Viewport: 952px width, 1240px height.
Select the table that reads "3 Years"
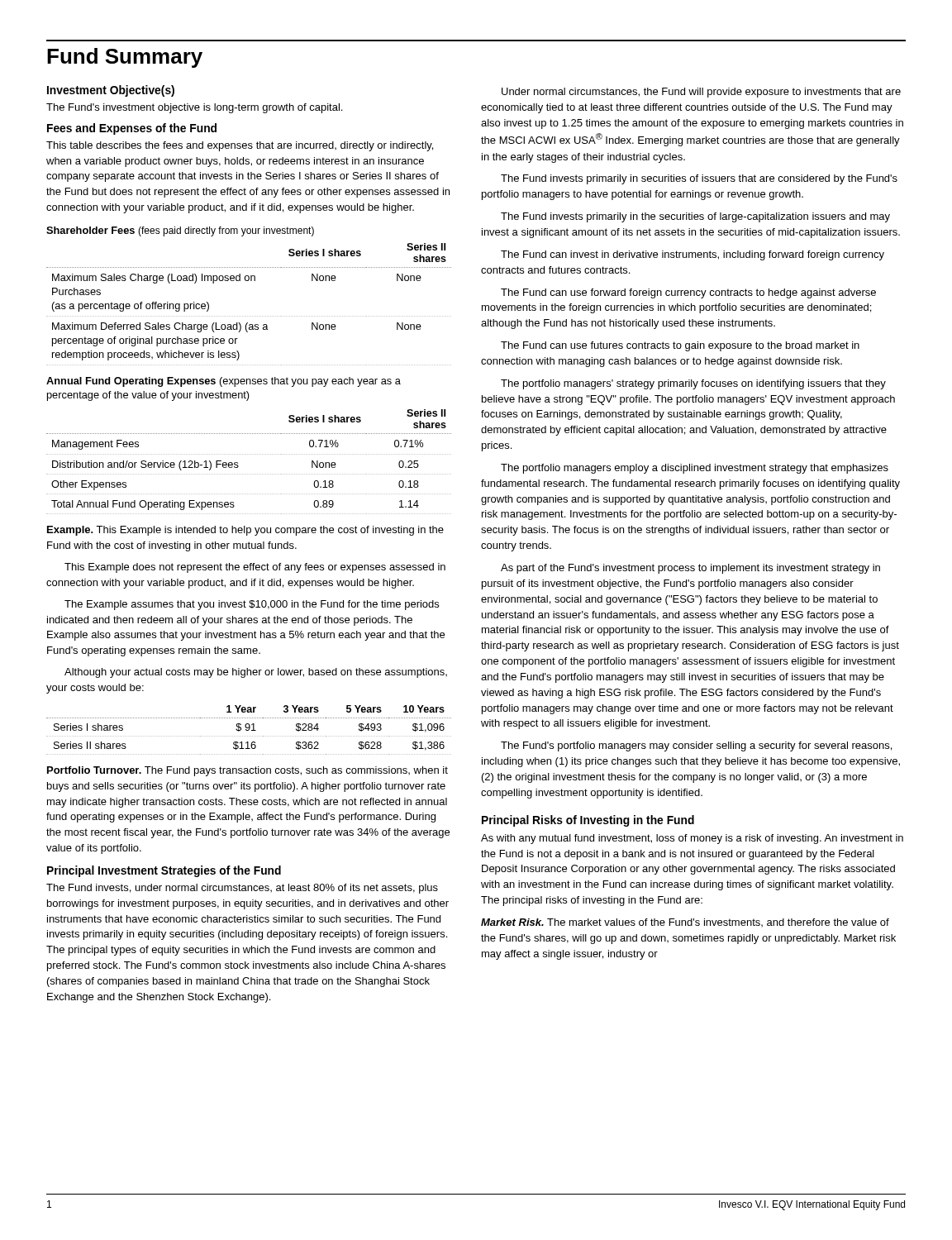(249, 728)
